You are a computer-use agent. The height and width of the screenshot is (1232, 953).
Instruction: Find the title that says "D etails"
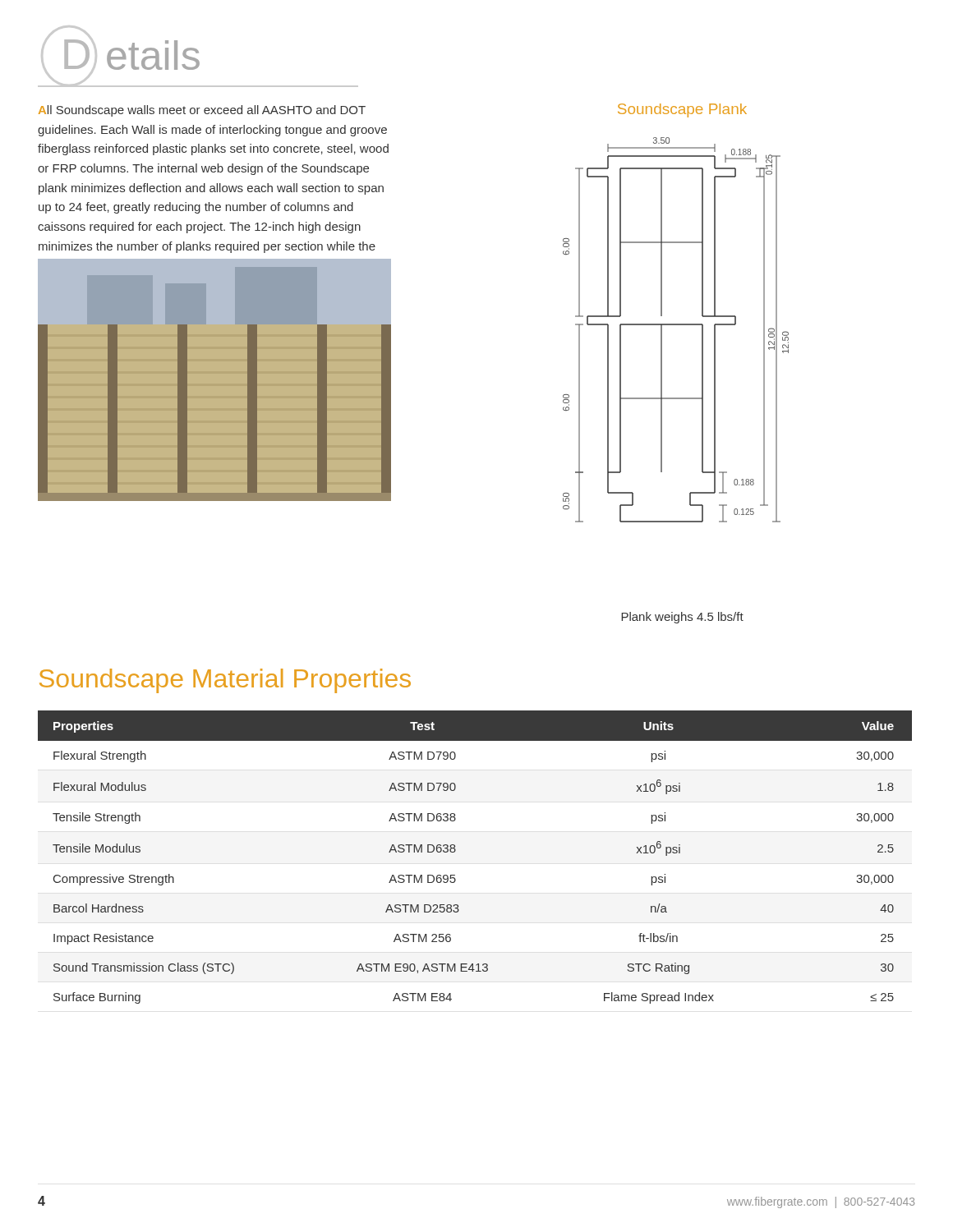tap(119, 56)
